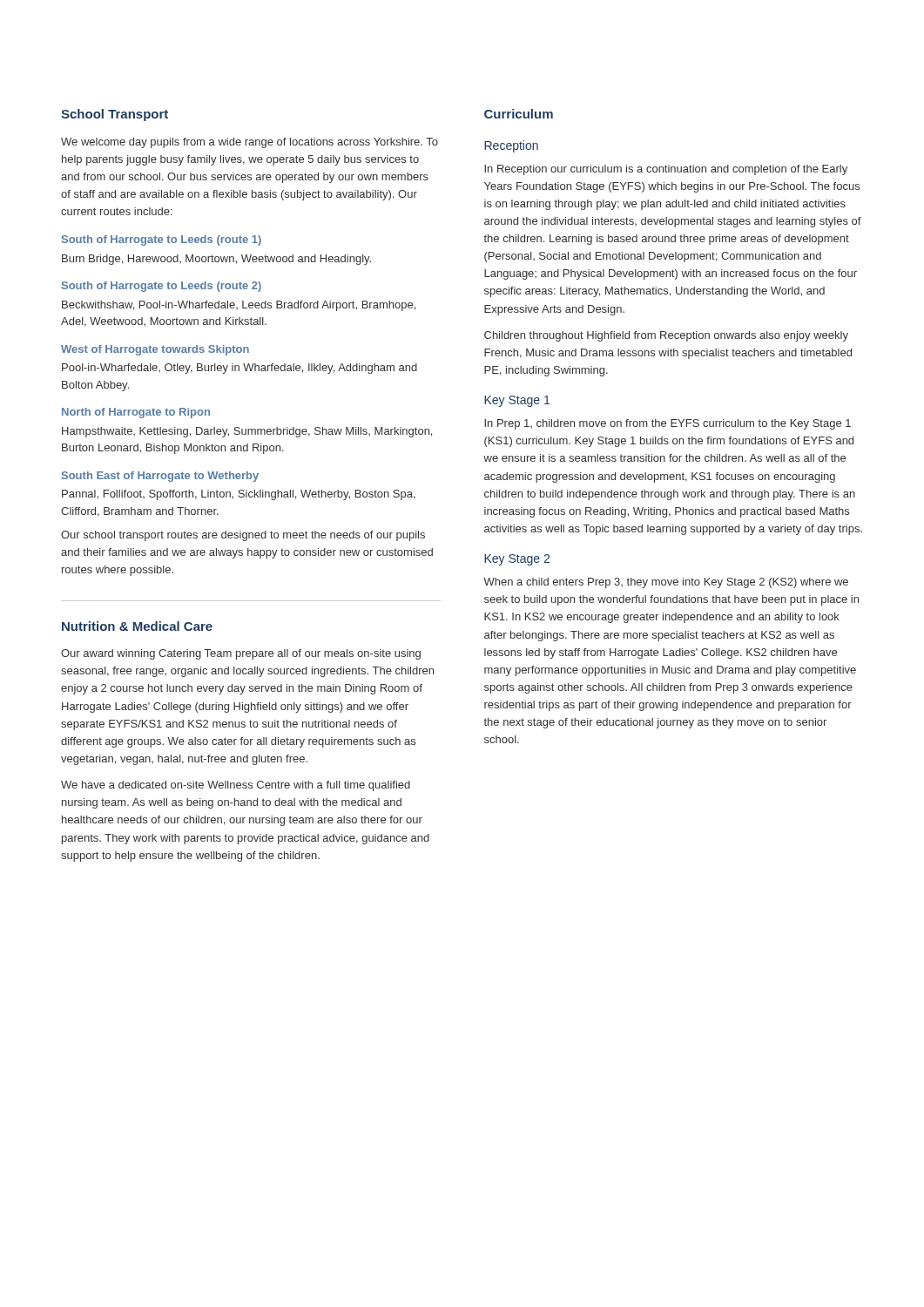Click on the text block that reads "Beckwithshaw, Pool-in-Wharfedale, Leeds Bradford Airport, Bramhope, Adel, Weetwood,"
Viewport: 924px width, 1307px height.
(x=251, y=313)
